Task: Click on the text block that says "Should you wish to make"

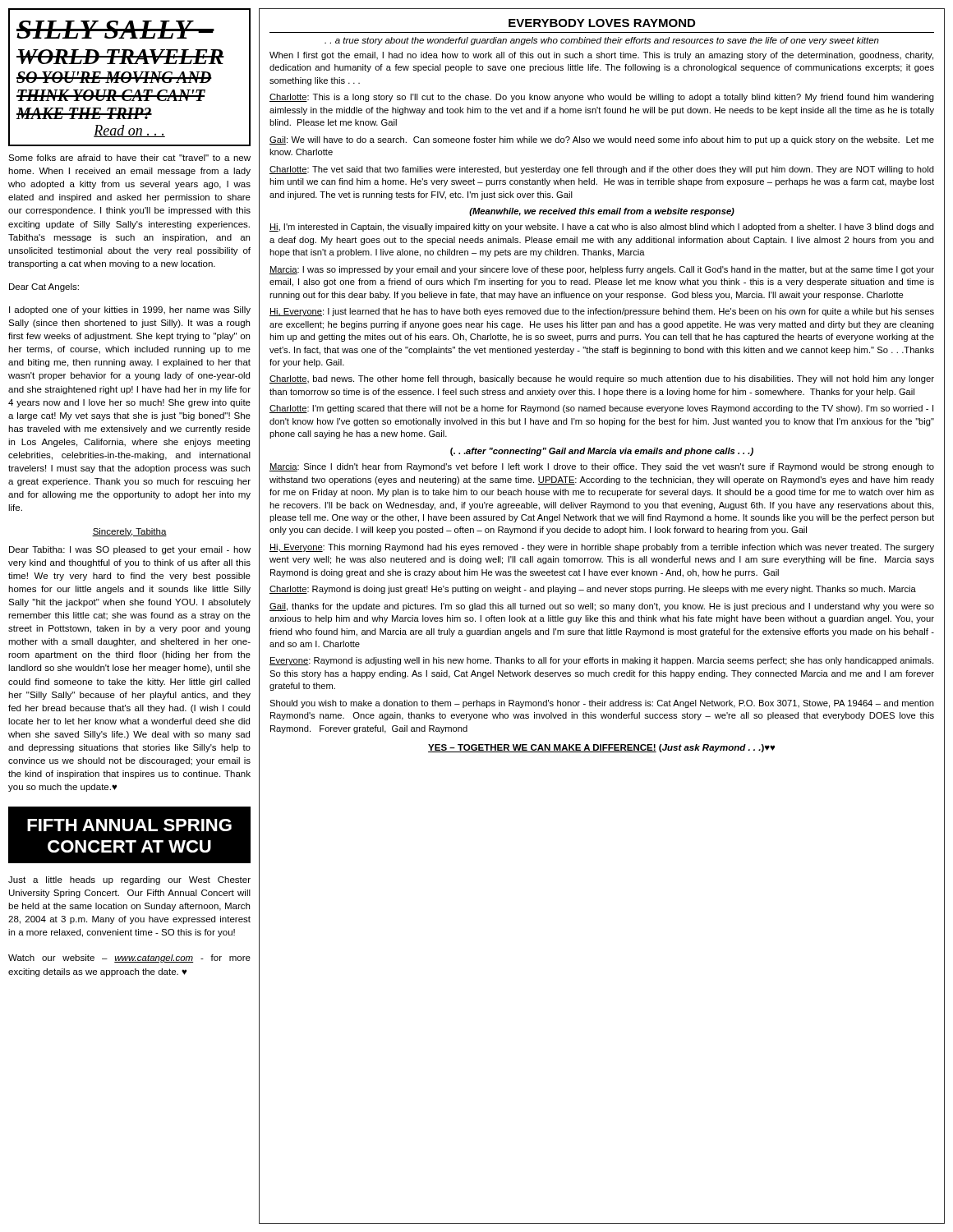Action: (602, 716)
